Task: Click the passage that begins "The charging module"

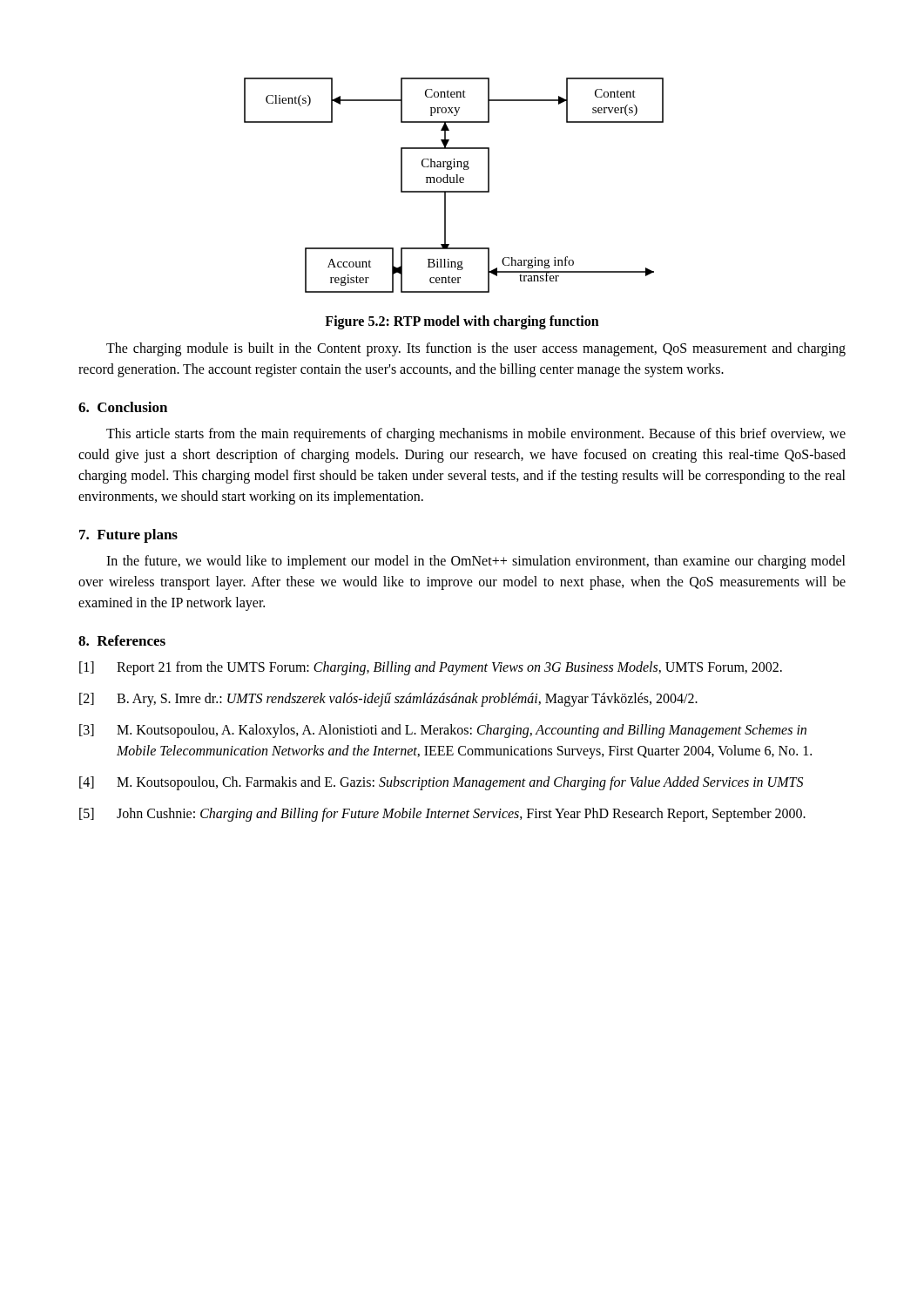Action: tap(462, 359)
